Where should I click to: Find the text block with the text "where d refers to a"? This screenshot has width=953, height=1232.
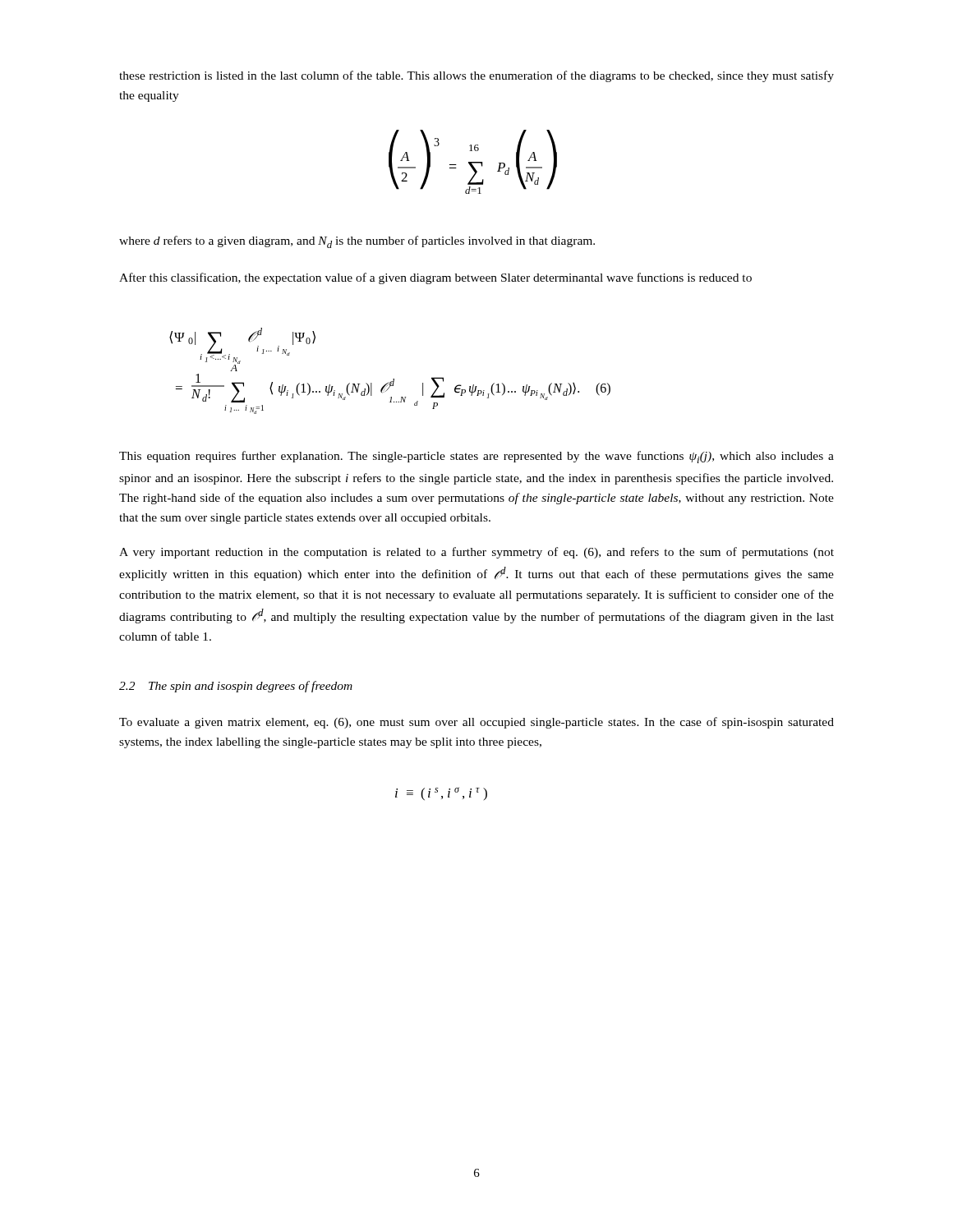pyautogui.click(x=357, y=242)
